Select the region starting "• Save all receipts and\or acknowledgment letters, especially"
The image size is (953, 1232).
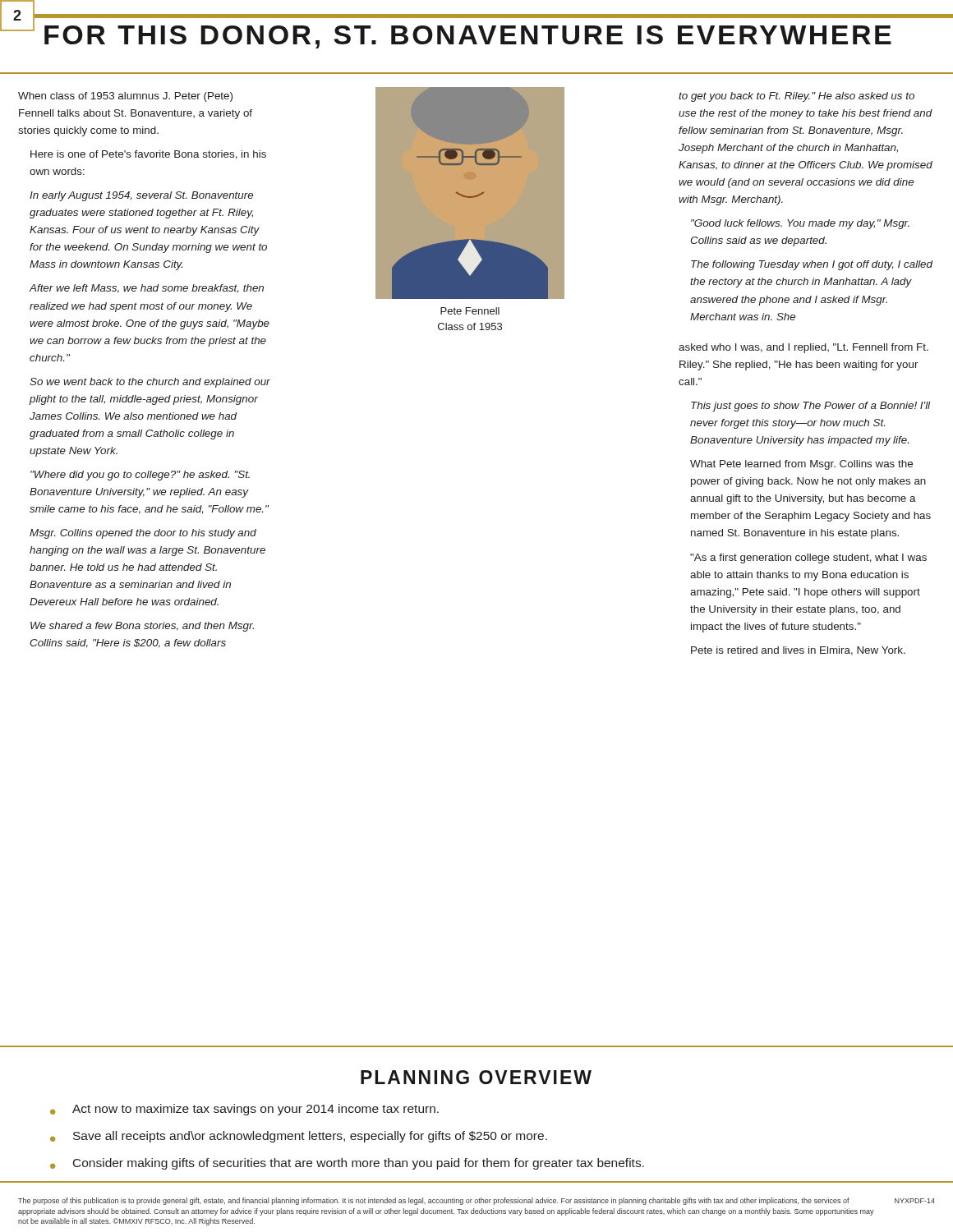coord(299,1136)
